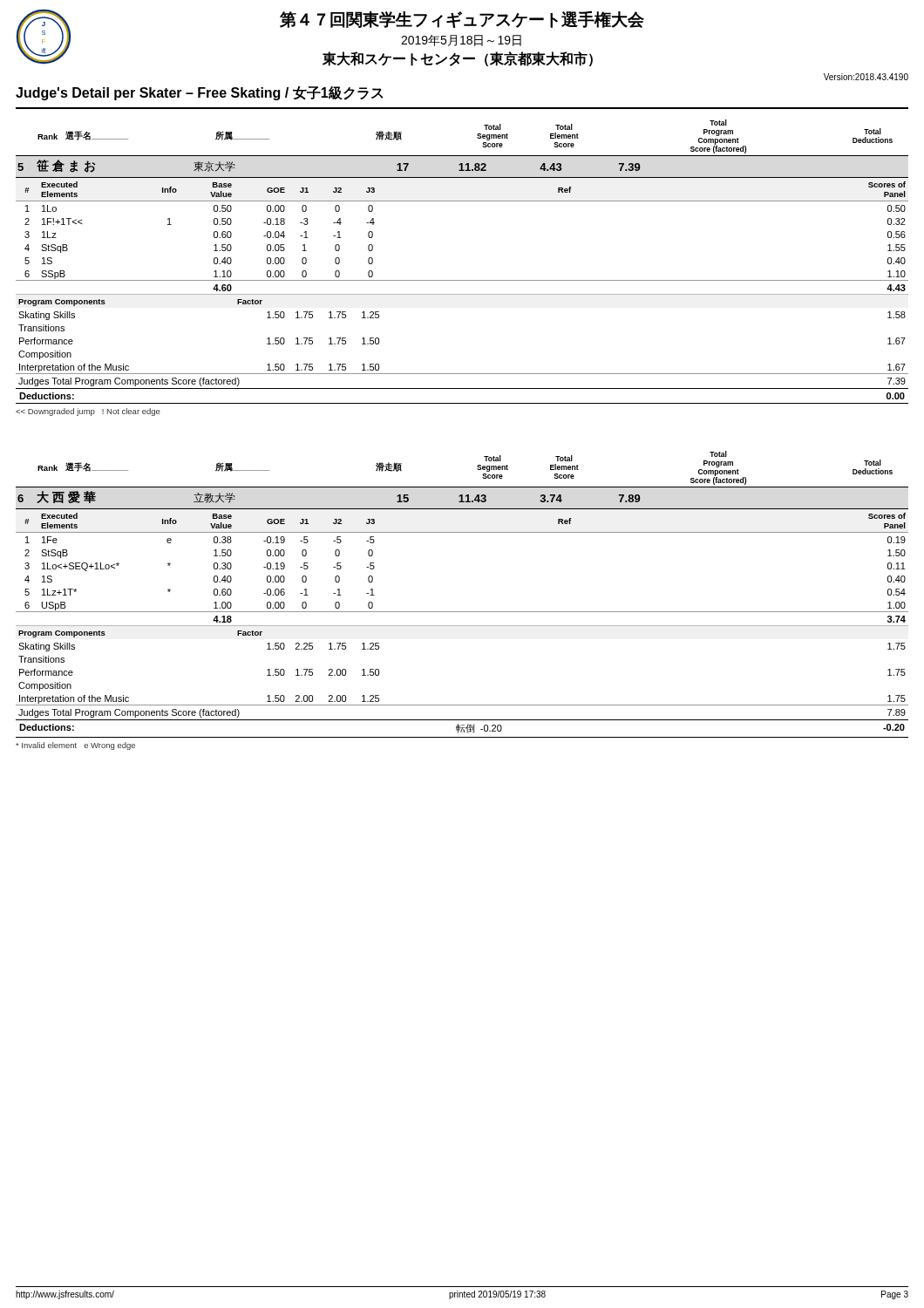
Task: Find the block starting "Judge's Detail per Skater – Free Skating"
Action: pyautogui.click(x=200, y=93)
